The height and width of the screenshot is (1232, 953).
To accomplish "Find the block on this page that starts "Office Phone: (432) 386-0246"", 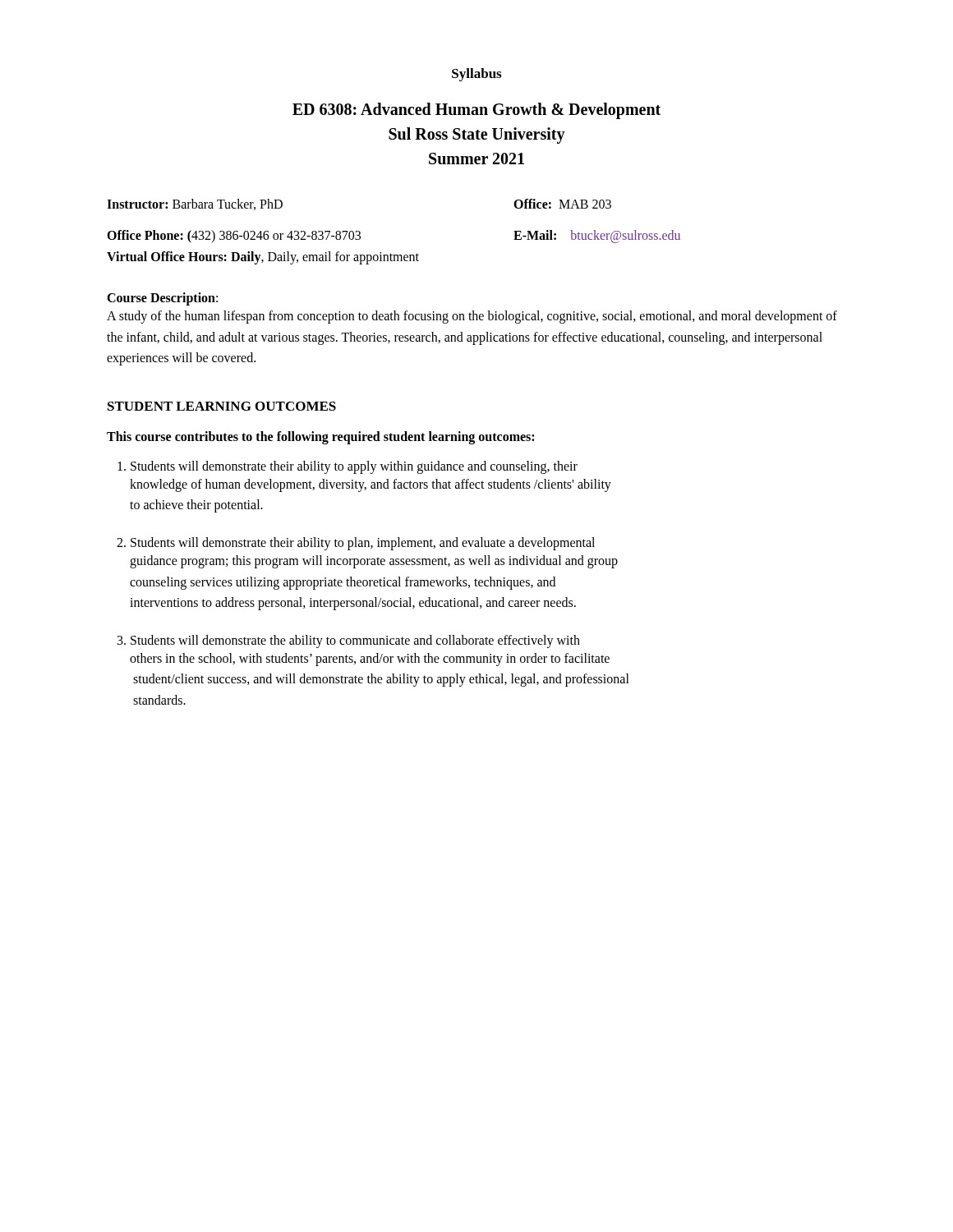I will [236, 235].
